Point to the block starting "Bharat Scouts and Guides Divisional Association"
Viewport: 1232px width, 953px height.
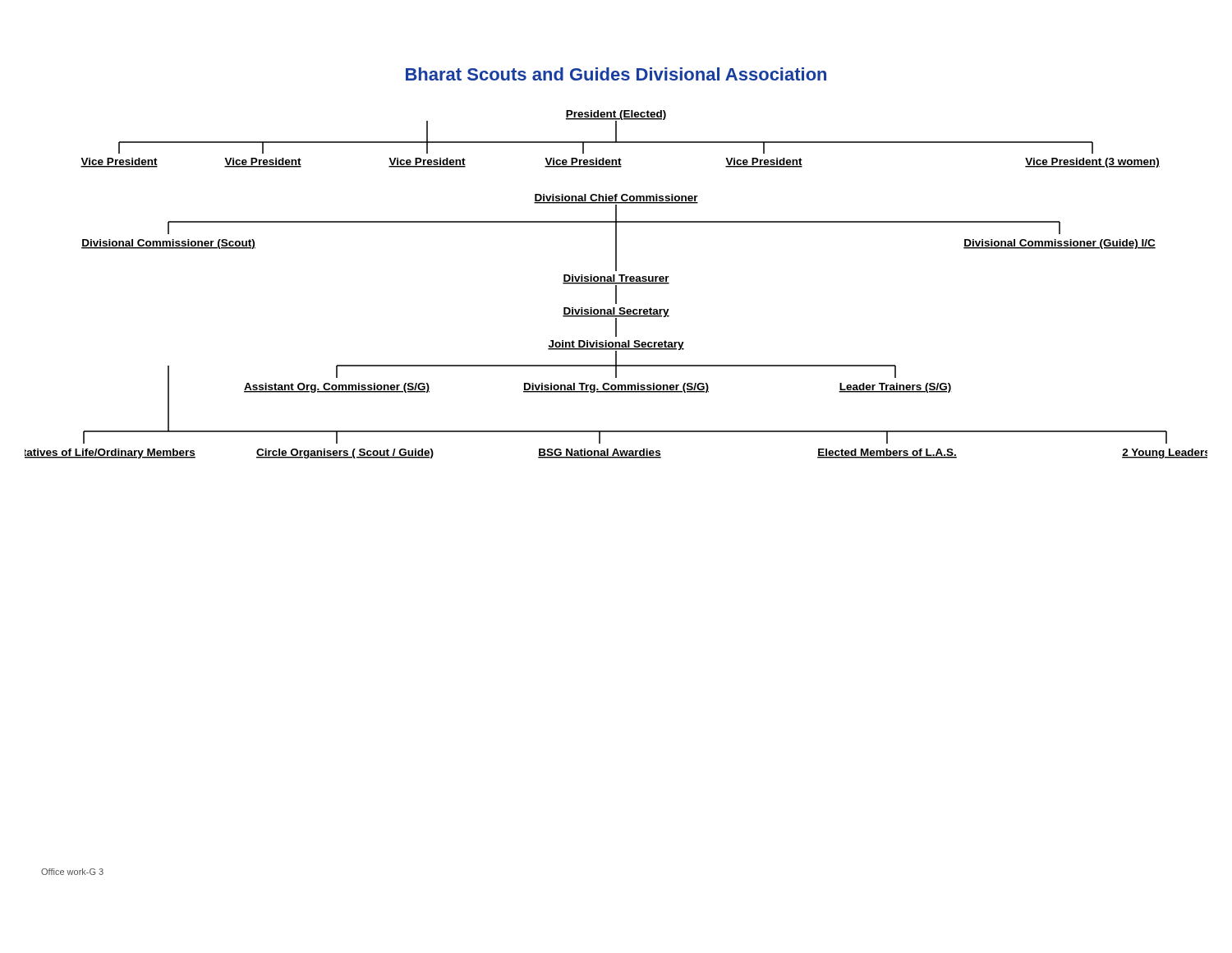tap(616, 74)
